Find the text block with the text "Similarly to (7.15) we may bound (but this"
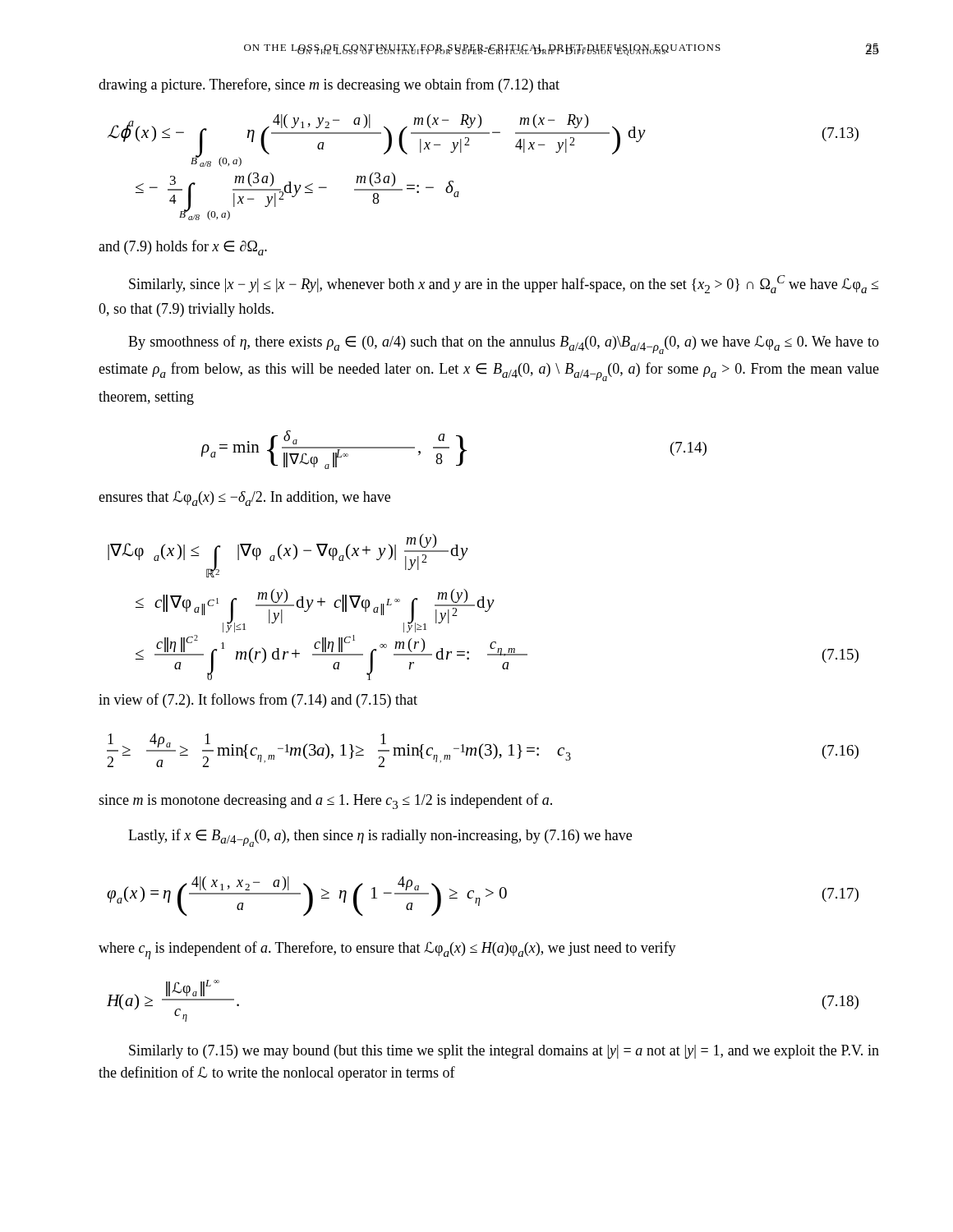953x1232 pixels. click(x=489, y=1062)
